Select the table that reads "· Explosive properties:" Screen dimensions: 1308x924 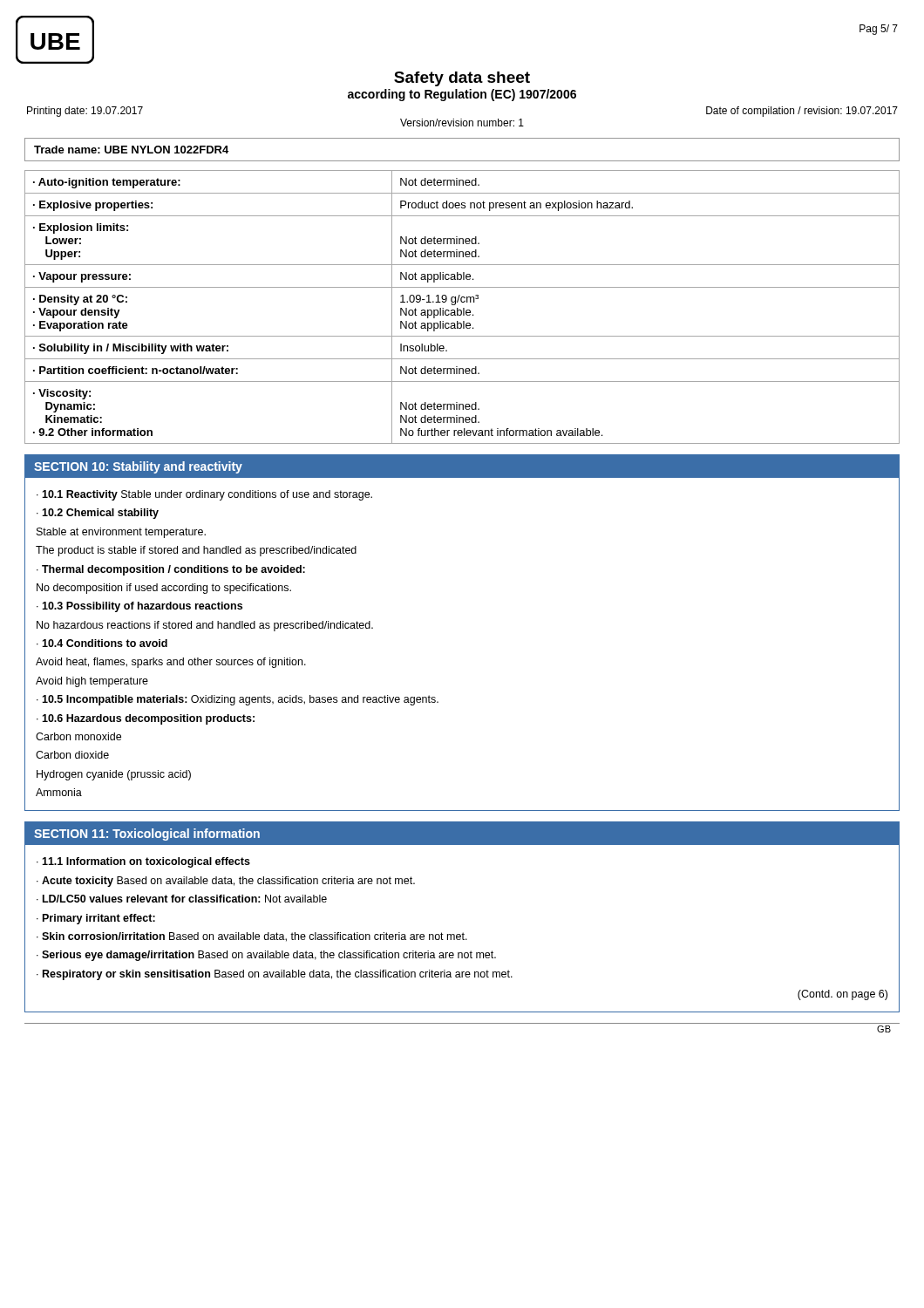tap(462, 307)
